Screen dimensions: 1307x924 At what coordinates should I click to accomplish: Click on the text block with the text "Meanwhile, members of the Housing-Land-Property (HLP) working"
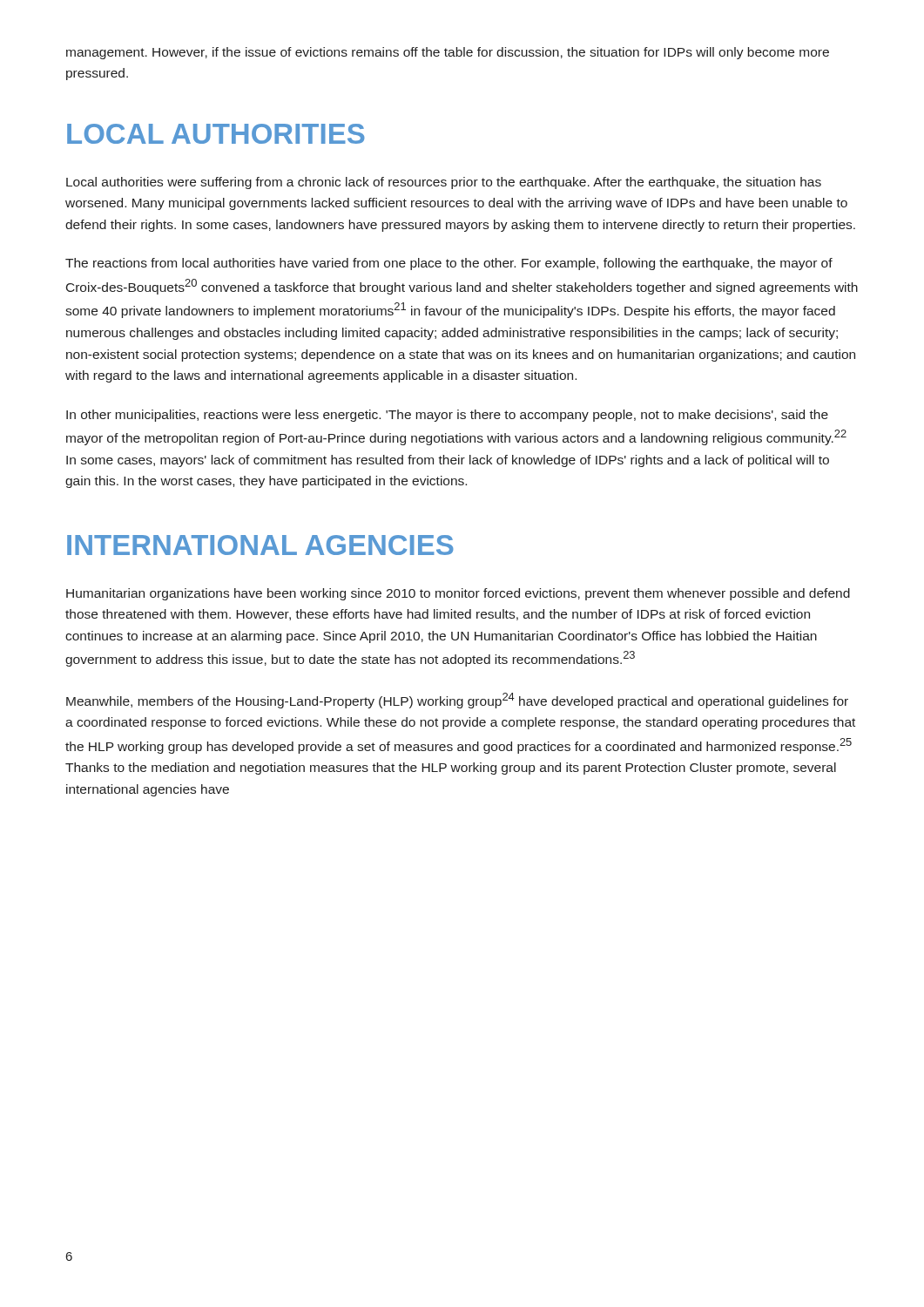[460, 743]
